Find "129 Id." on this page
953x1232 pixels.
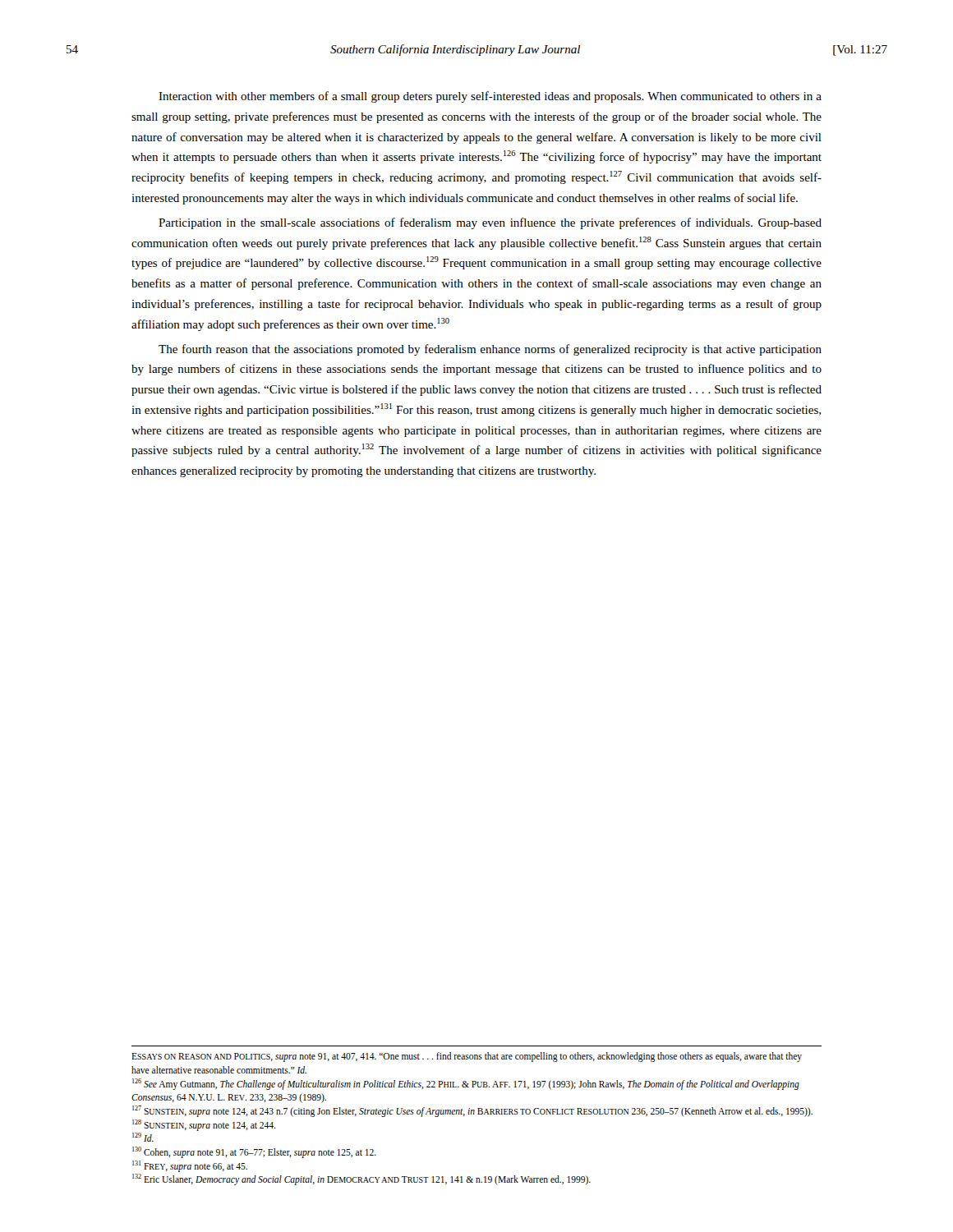(x=143, y=1138)
